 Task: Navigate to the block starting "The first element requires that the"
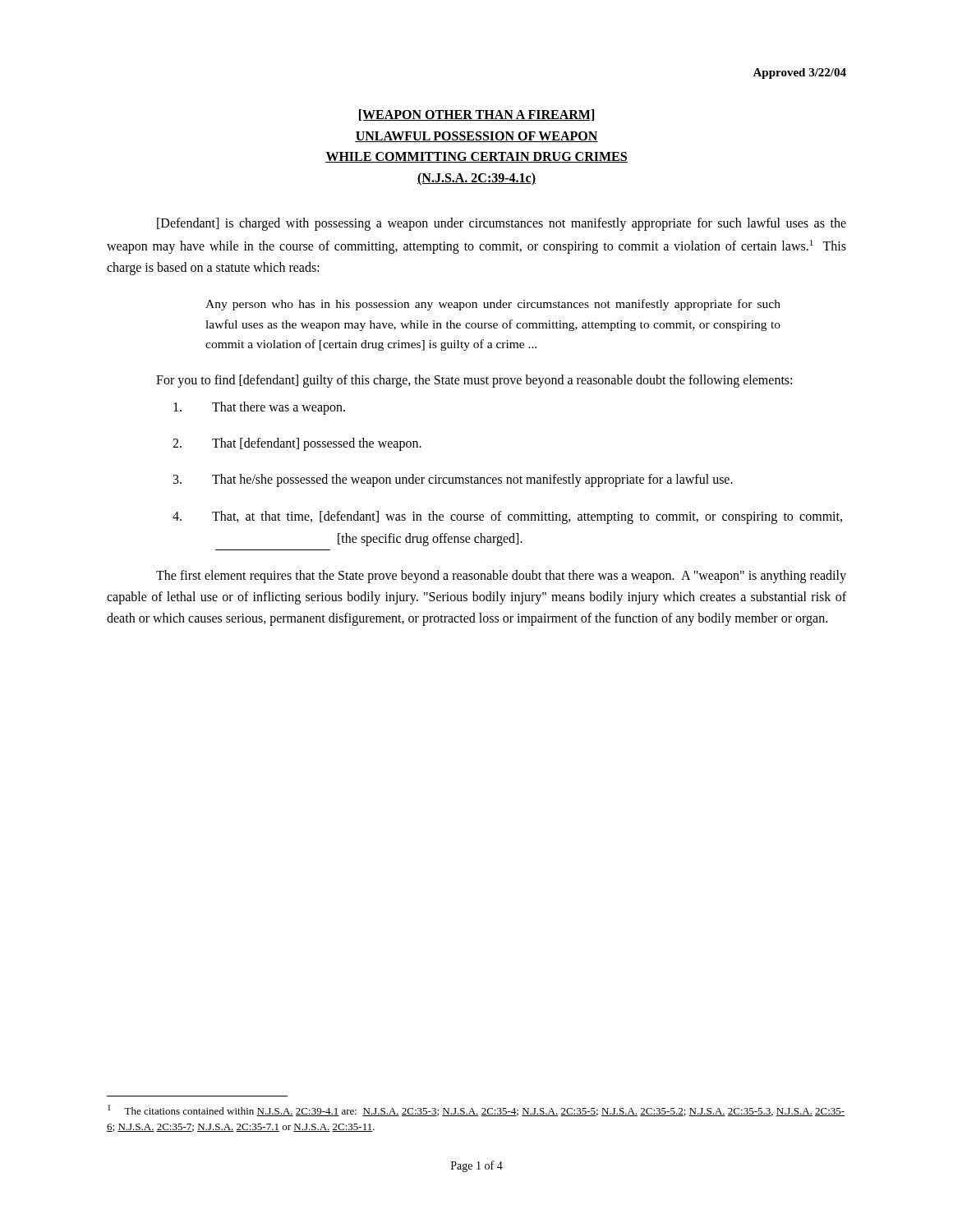(x=476, y=597)
